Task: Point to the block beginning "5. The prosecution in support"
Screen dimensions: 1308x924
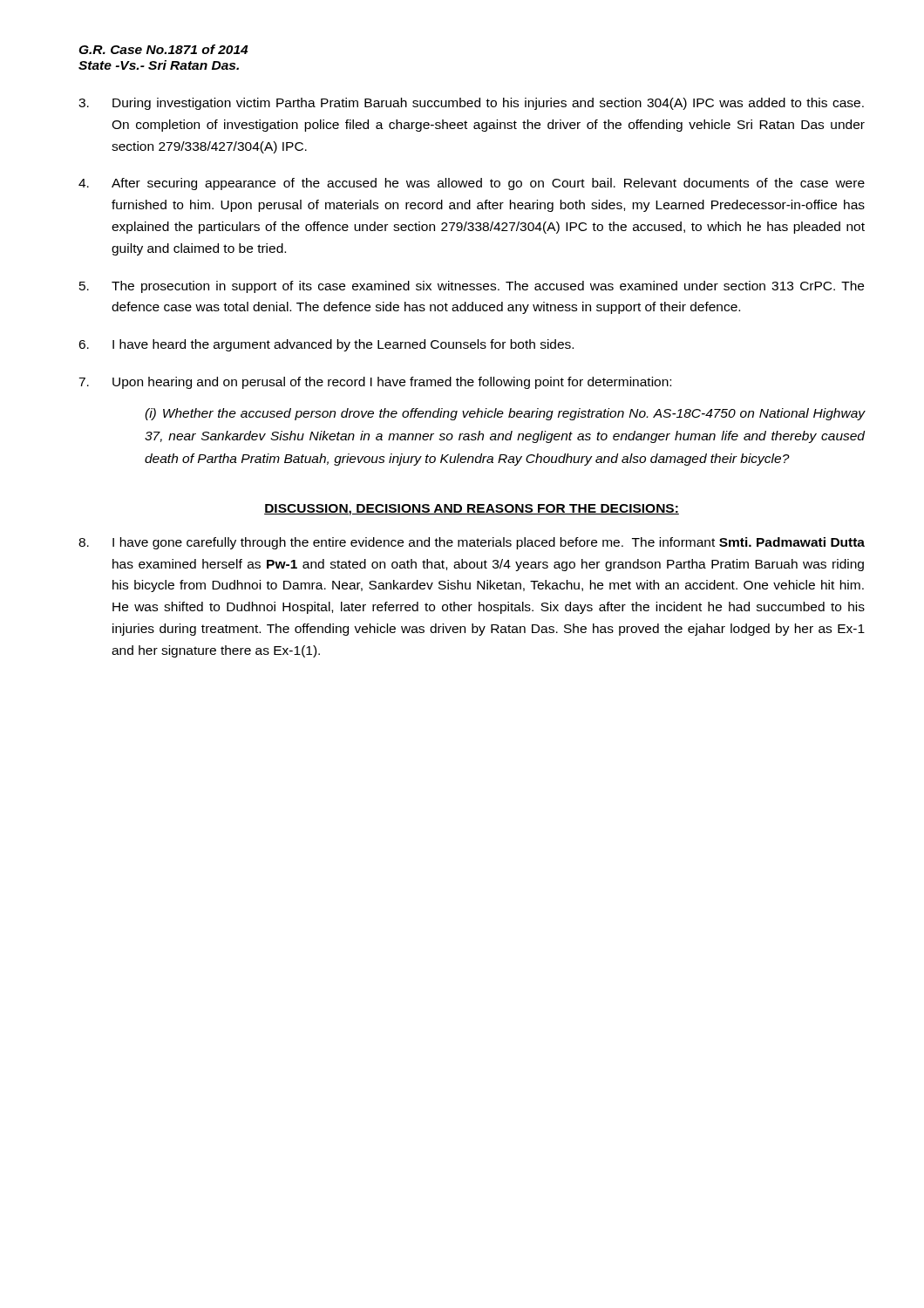Action: [x=472, y=297]
